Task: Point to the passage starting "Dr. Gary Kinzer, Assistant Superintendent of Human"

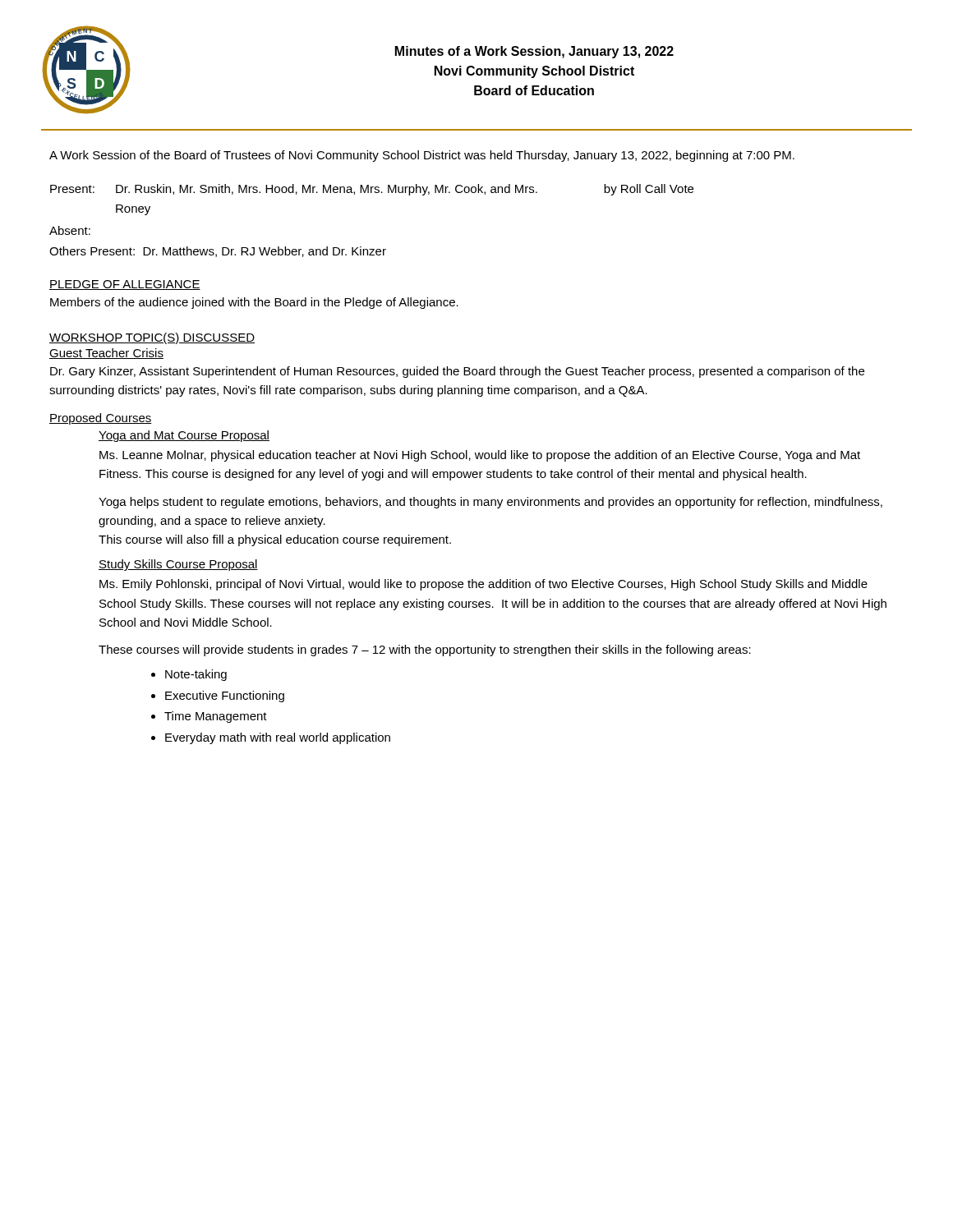Action: tap(457, 380)
